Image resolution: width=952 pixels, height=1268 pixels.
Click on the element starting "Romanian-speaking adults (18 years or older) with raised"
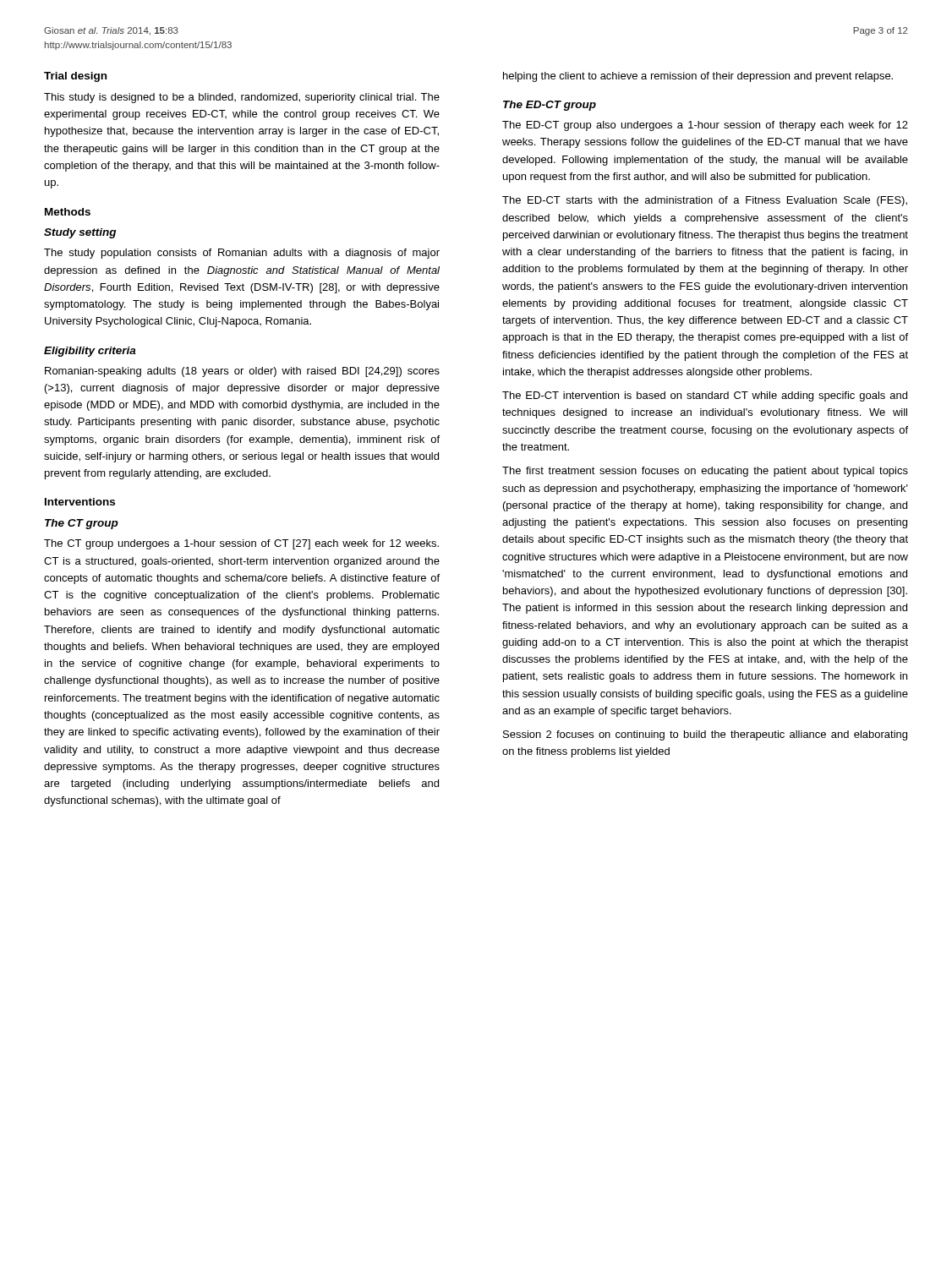click(x=242, y=422)
